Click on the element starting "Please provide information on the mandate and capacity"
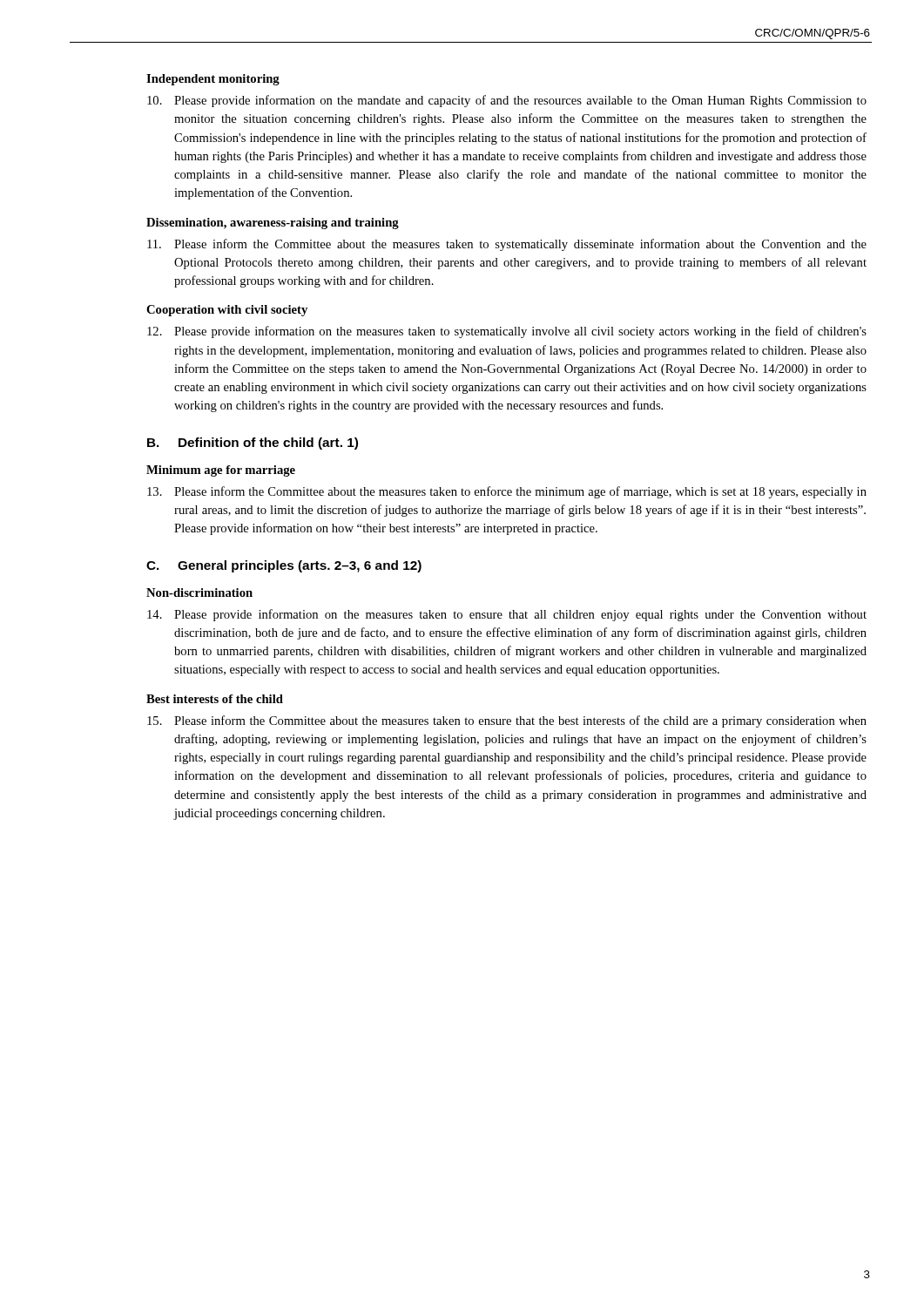 coord(506,147)
